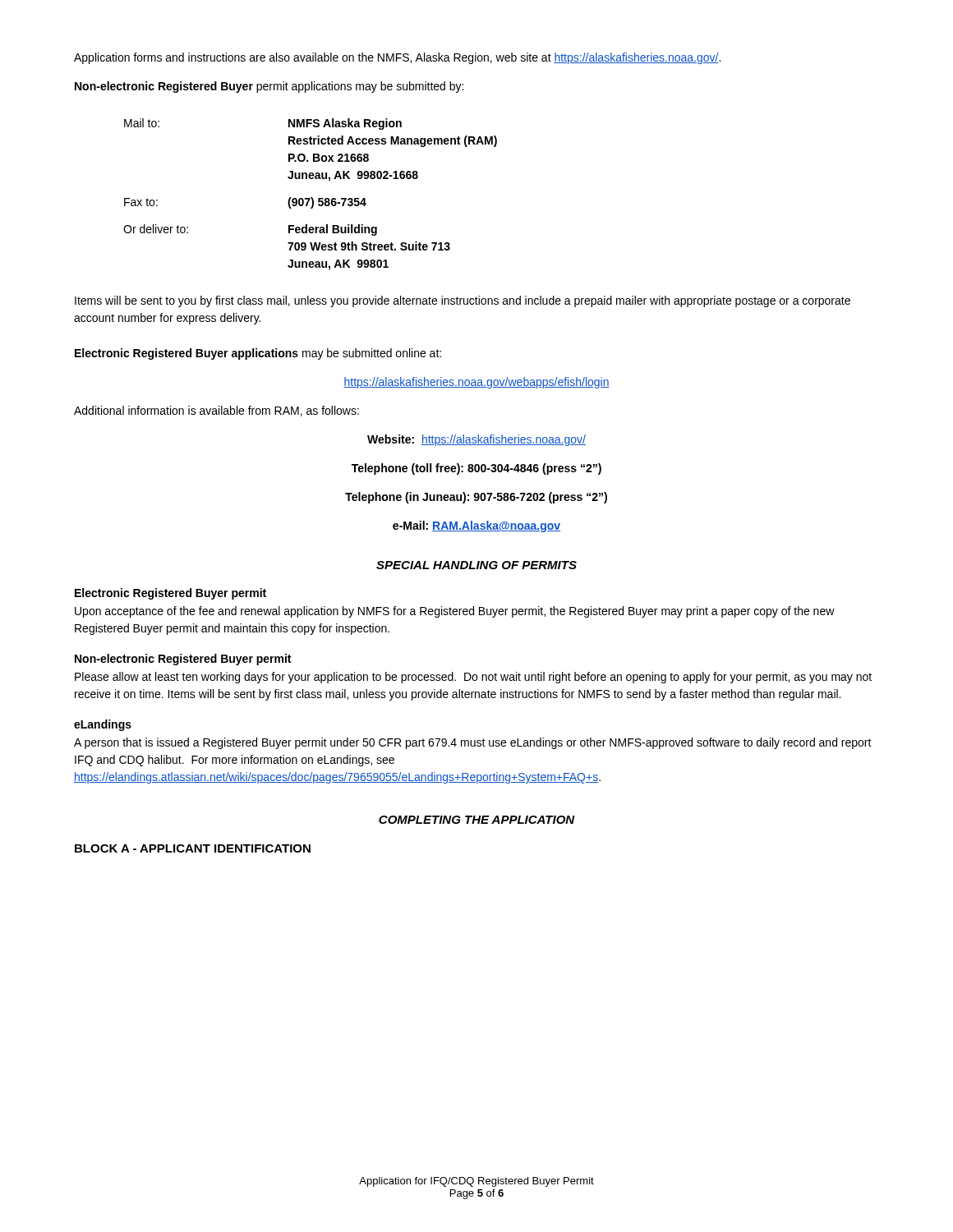The height and width of the screenshot is (1232, 953).
Task: Find the text that says "e-Mail: RAM.Alaska@noaa.gov"
Action: point(476,526)
